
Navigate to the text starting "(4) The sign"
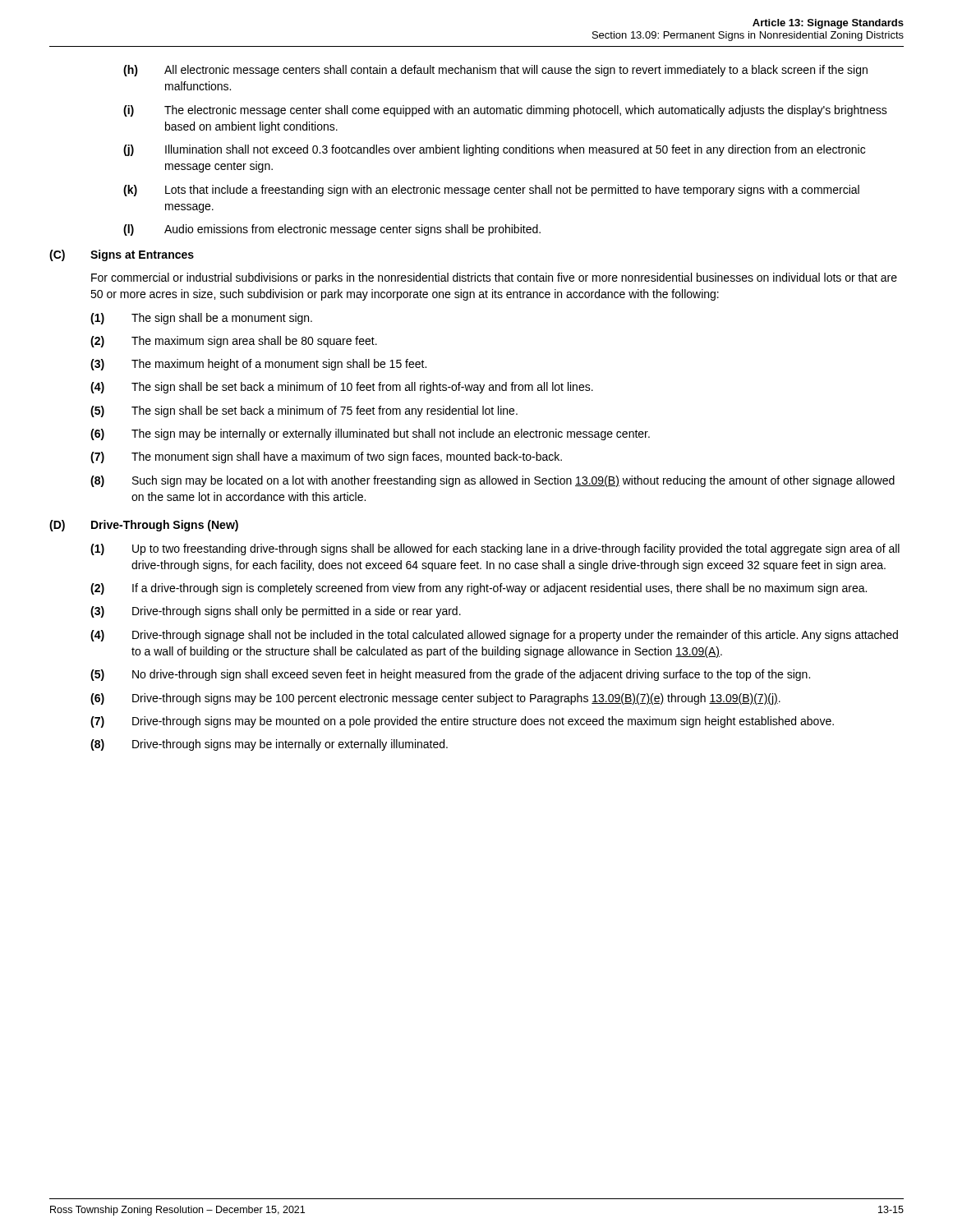click(x=497, y=387)
